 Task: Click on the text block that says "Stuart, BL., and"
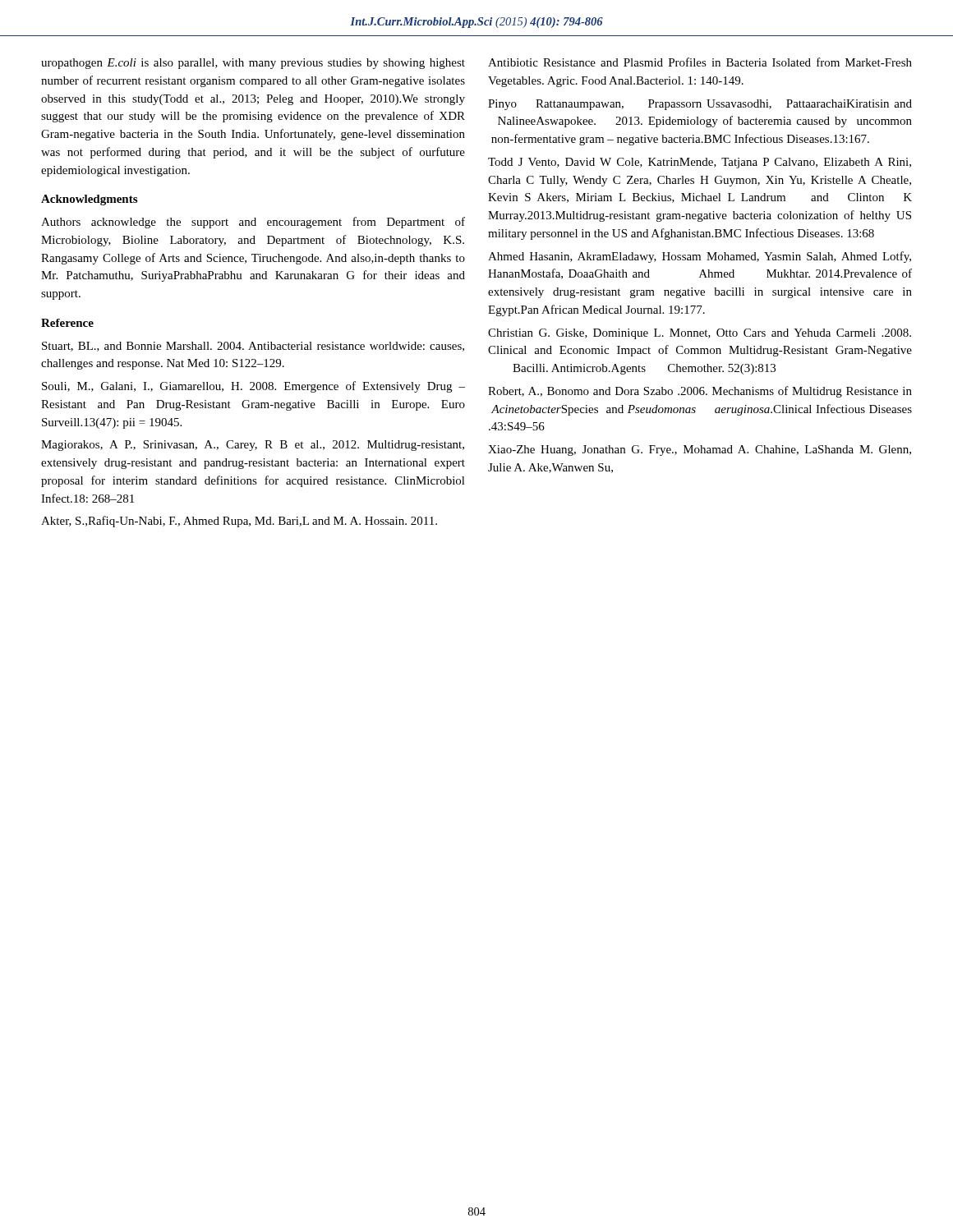[x=253, y=355]
